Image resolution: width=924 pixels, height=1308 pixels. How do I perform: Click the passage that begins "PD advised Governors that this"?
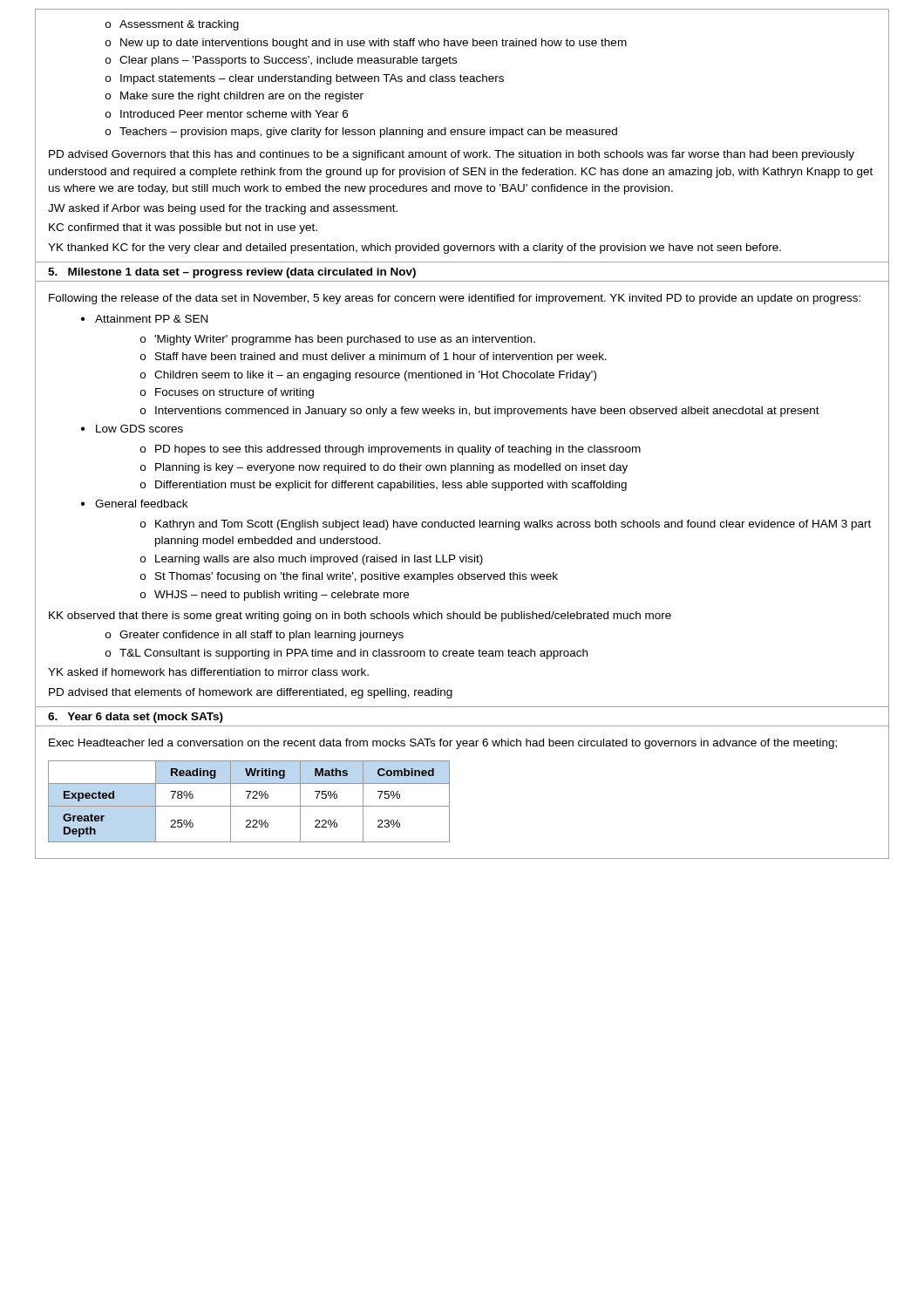coord(460,171)
